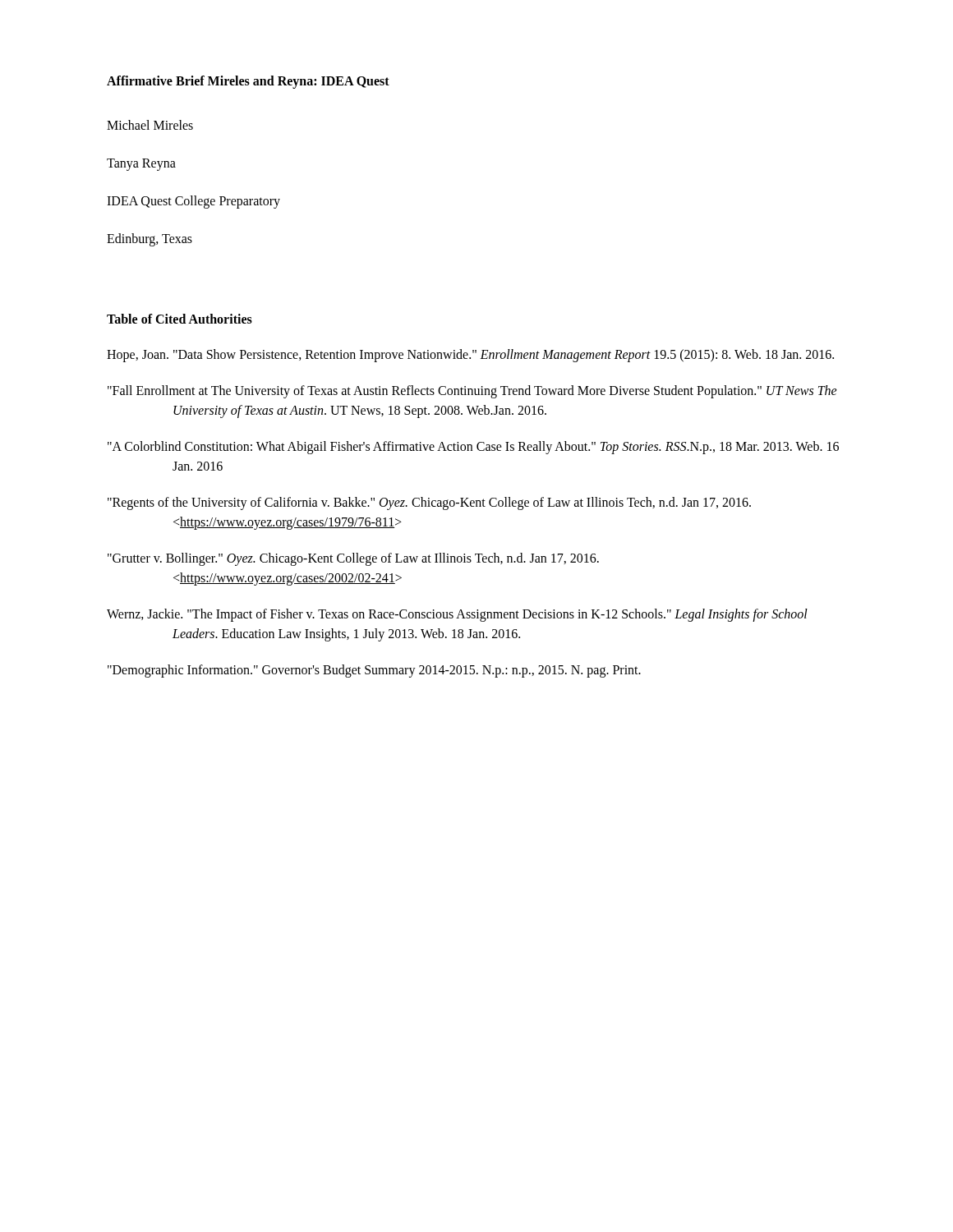The height and width of the screenshot is (1232, 953).
Task: Find the passage starting "Michael Mireles"
Action: click(x=150, y=125)
